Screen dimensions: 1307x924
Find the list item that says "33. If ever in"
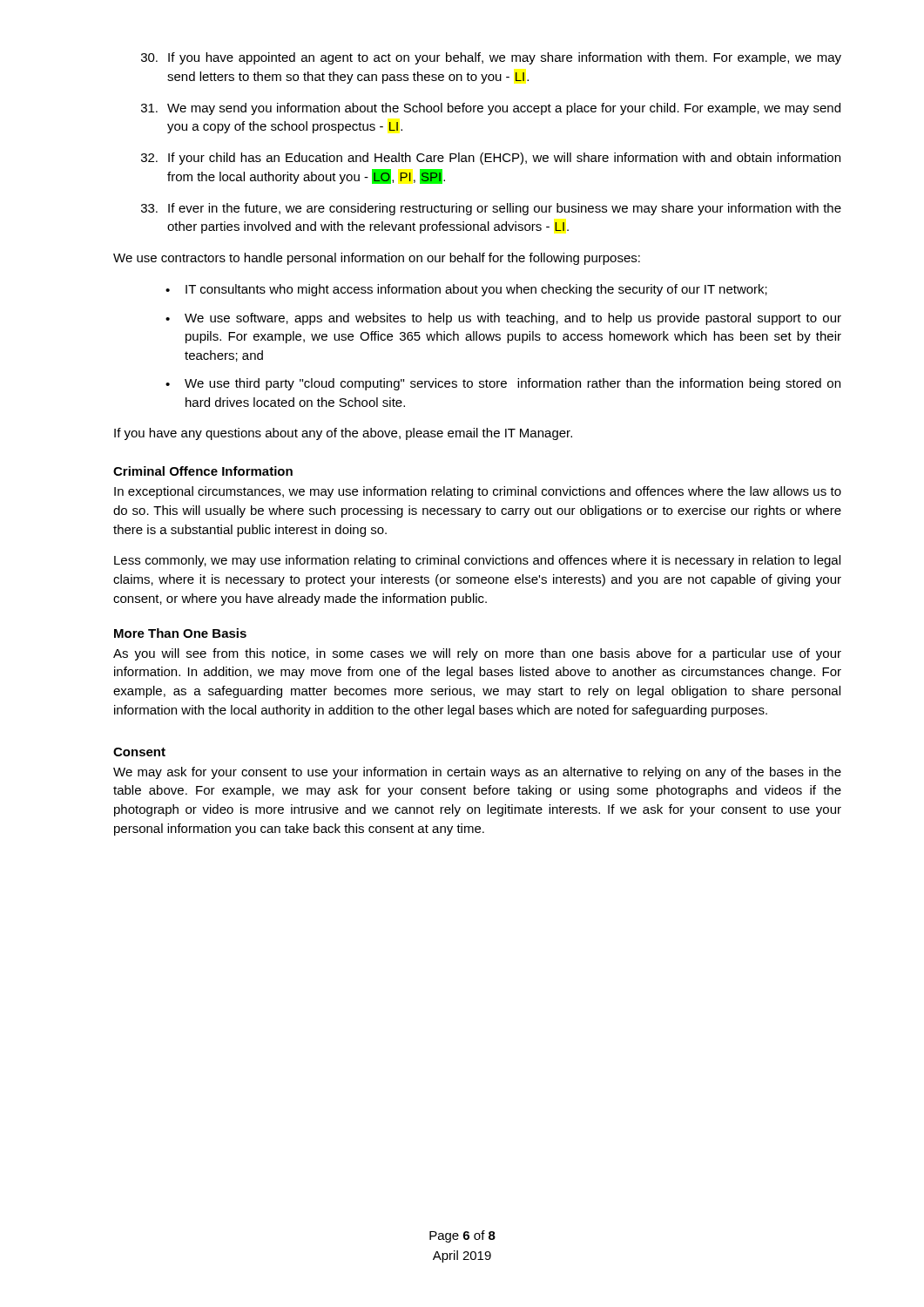(x=477, y=217)
